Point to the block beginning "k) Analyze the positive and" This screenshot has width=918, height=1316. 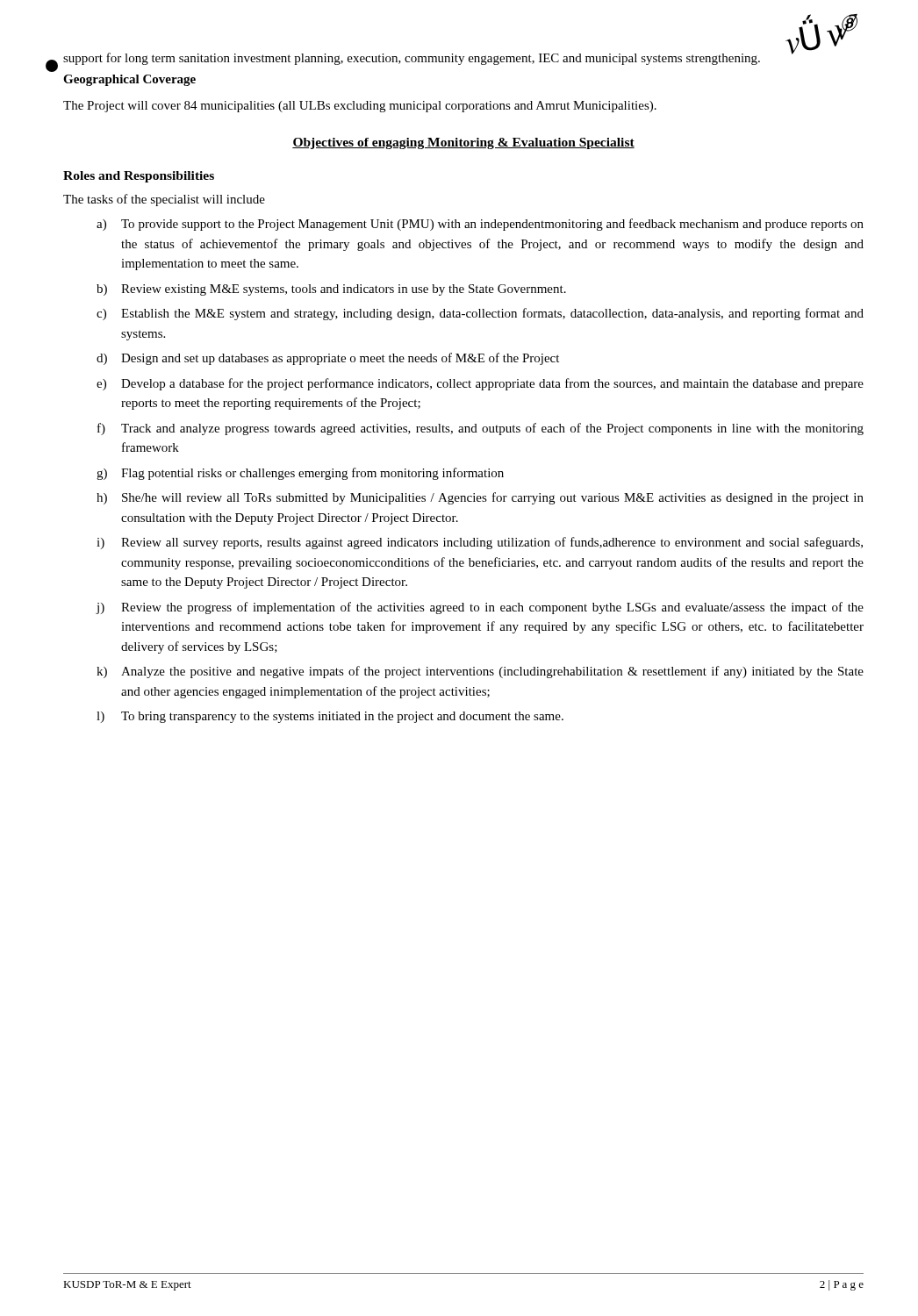pos(480,681)
